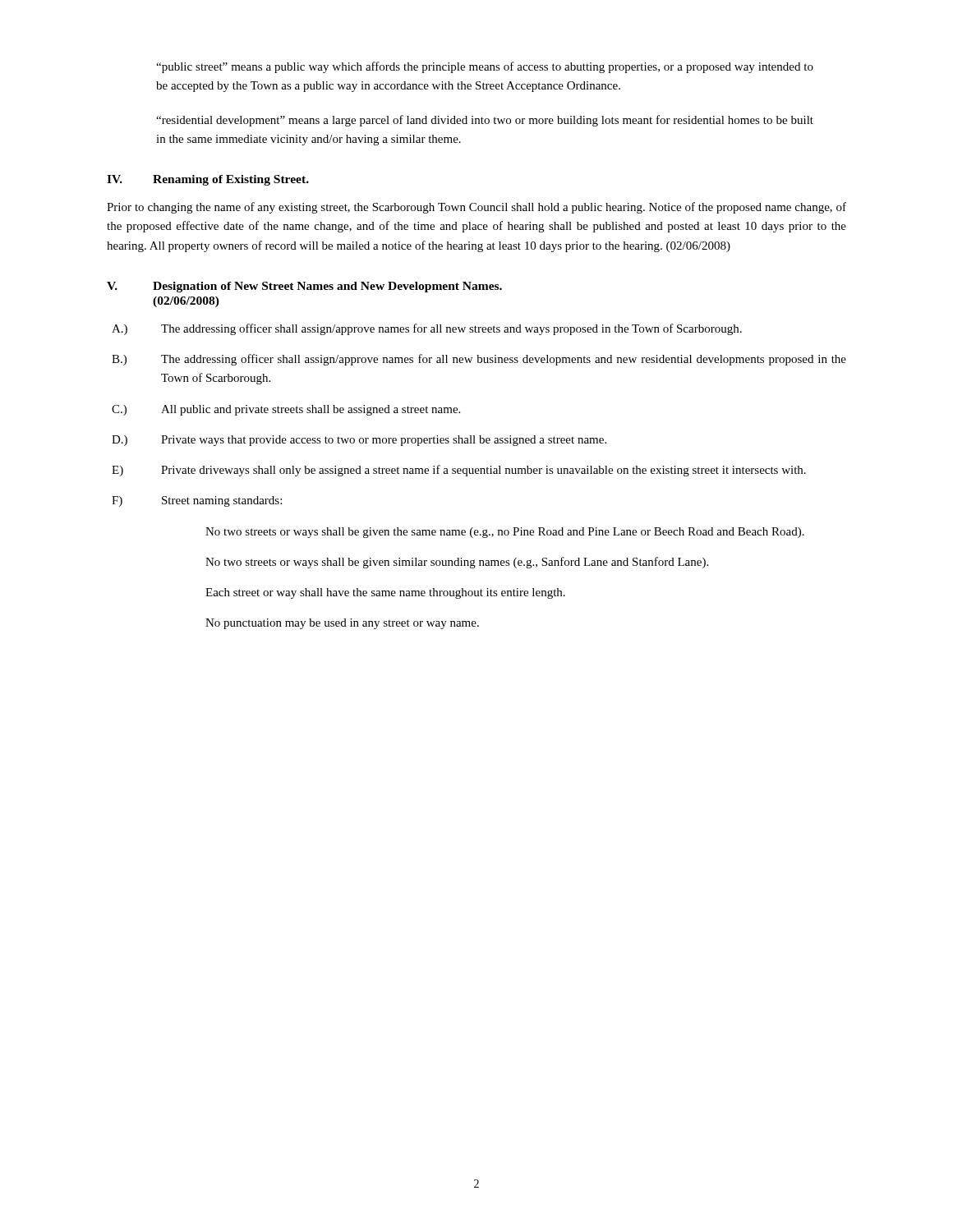Point to the text block starting "F) Street naming standards:"

pos(197,501)
